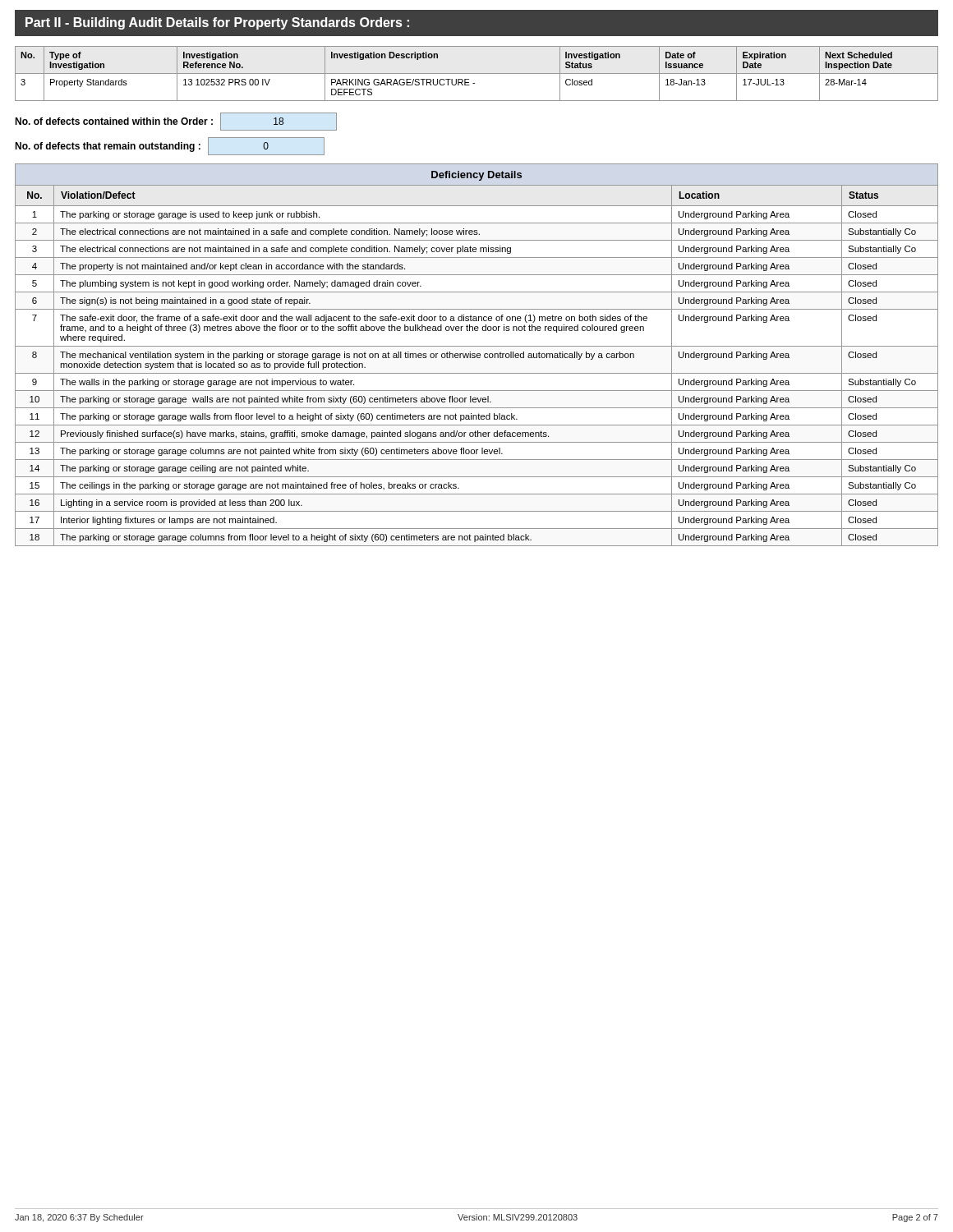Screen dimensions: 1232x953
Task: Click the title
Action: click(218, 23)
